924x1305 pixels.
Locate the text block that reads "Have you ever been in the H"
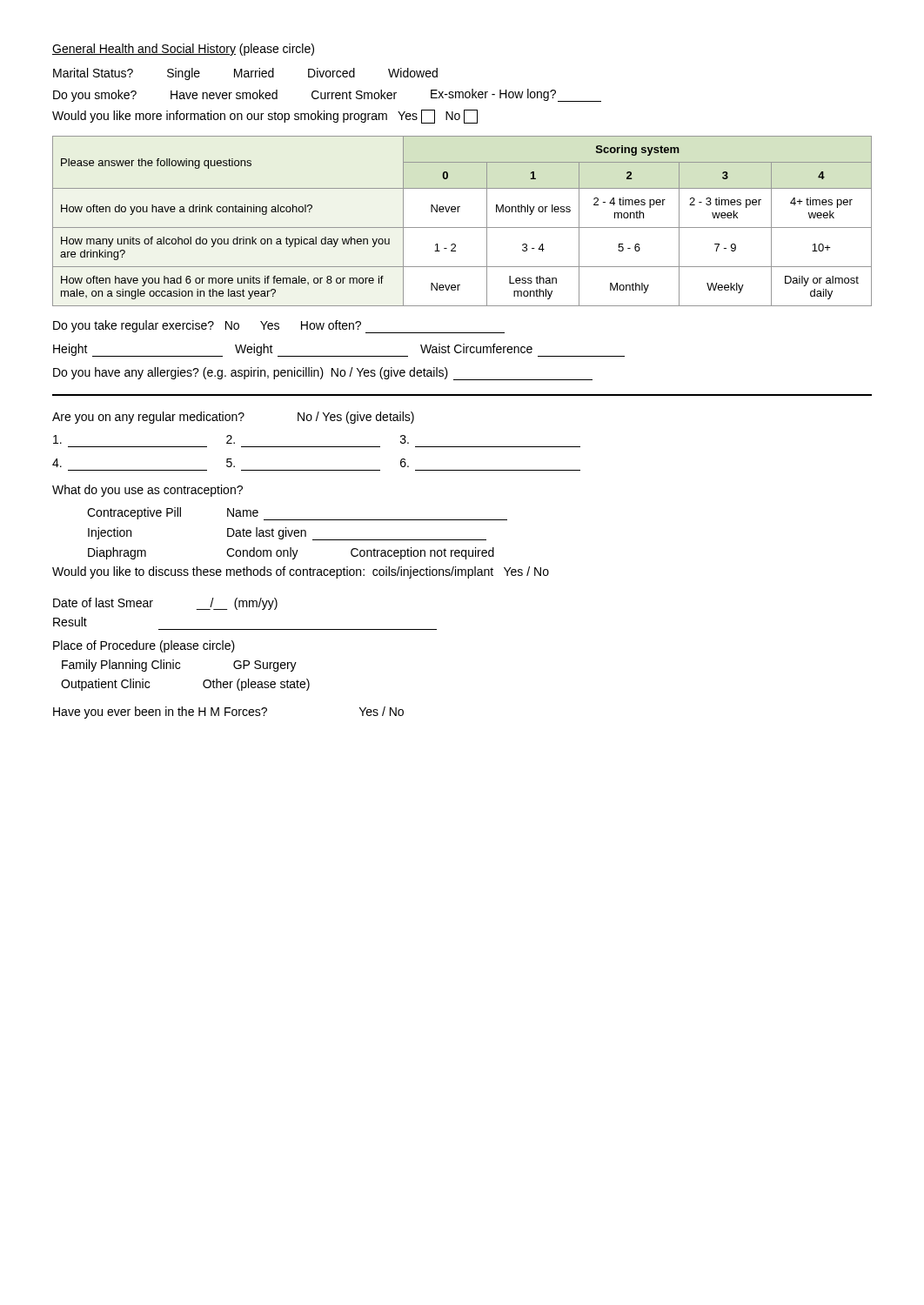pos(228,712)
